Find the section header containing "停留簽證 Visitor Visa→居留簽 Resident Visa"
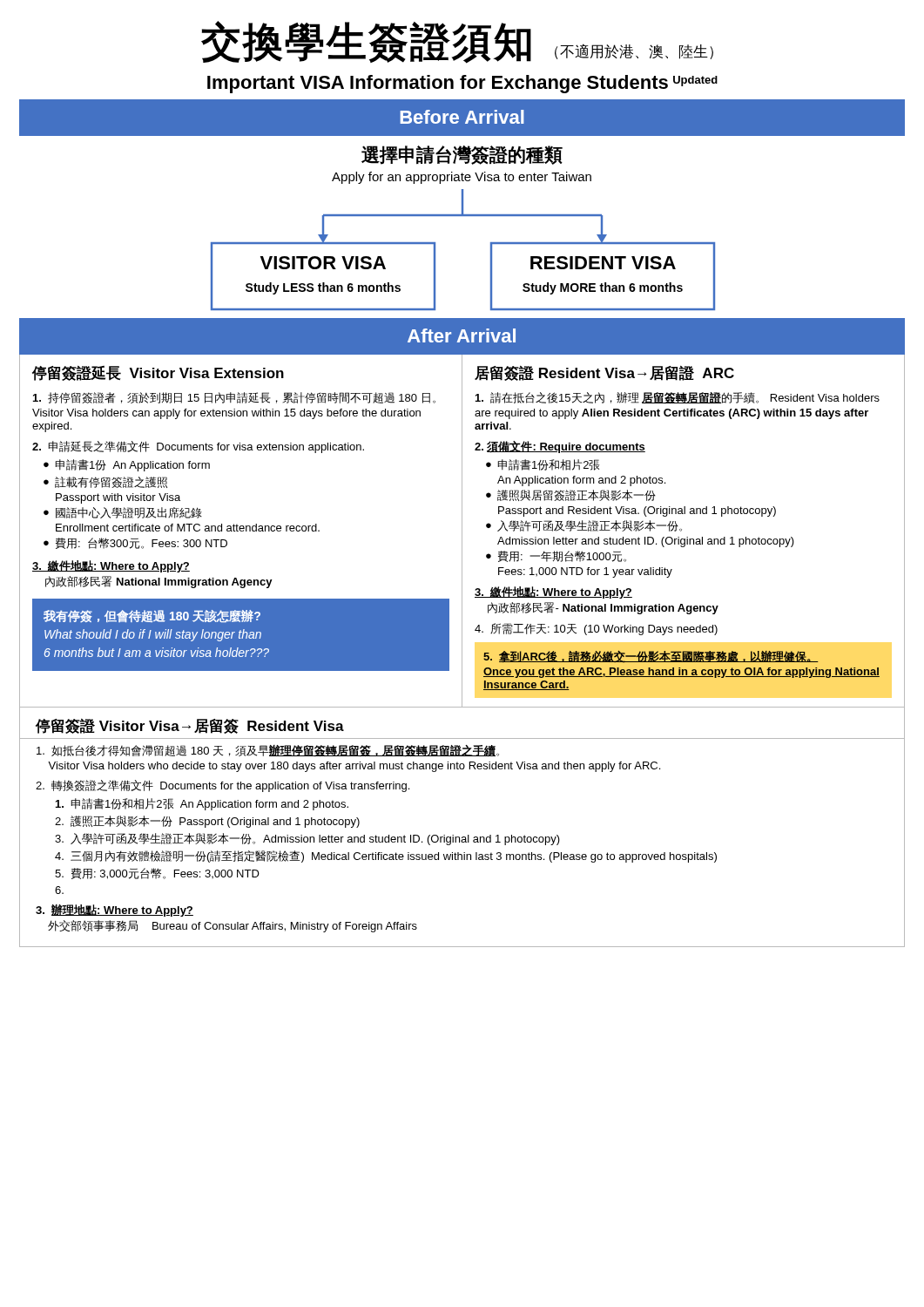This screenshot has height=1307, width=924. tap(190, 726)
